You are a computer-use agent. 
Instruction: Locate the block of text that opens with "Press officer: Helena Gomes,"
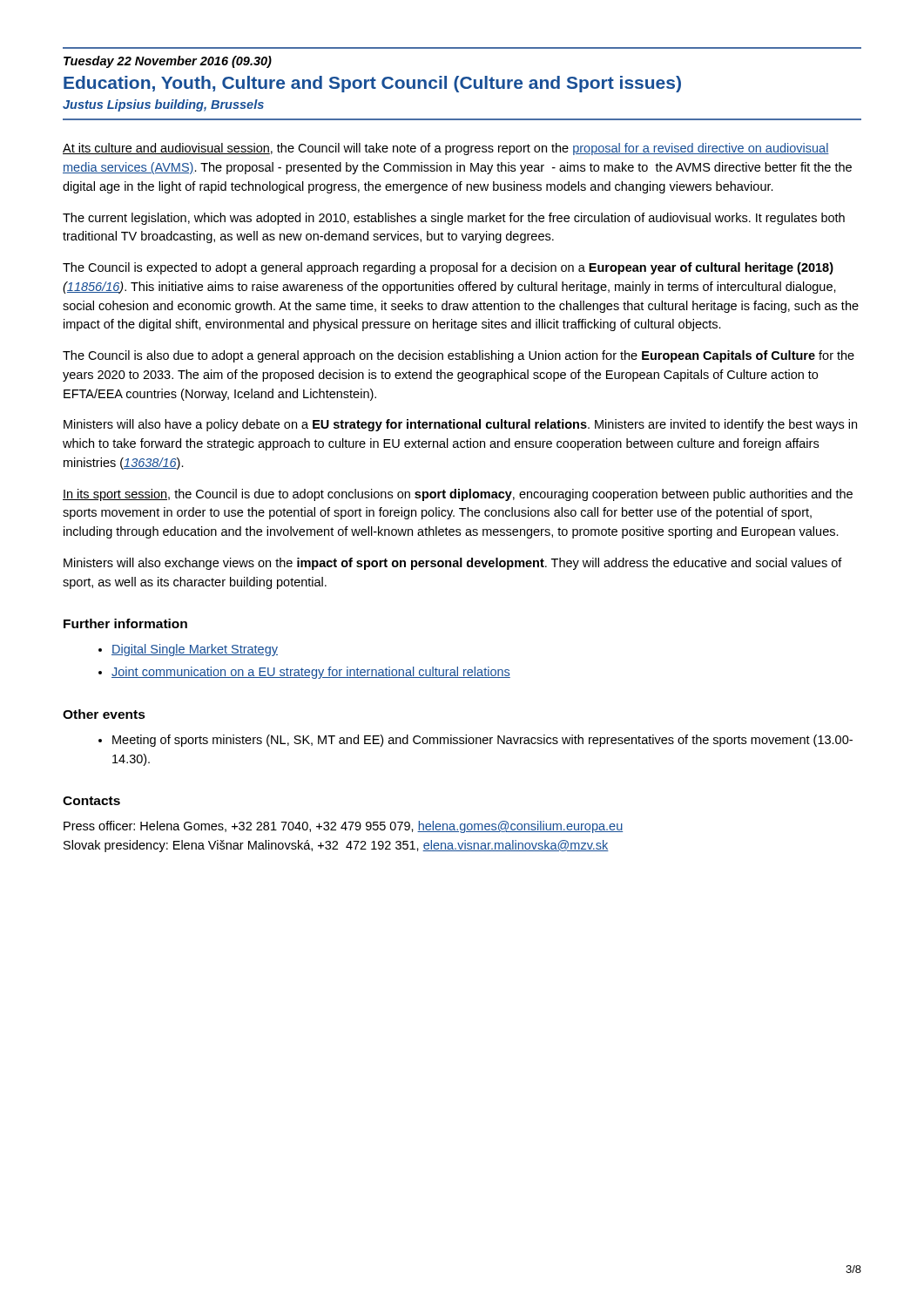343,836
